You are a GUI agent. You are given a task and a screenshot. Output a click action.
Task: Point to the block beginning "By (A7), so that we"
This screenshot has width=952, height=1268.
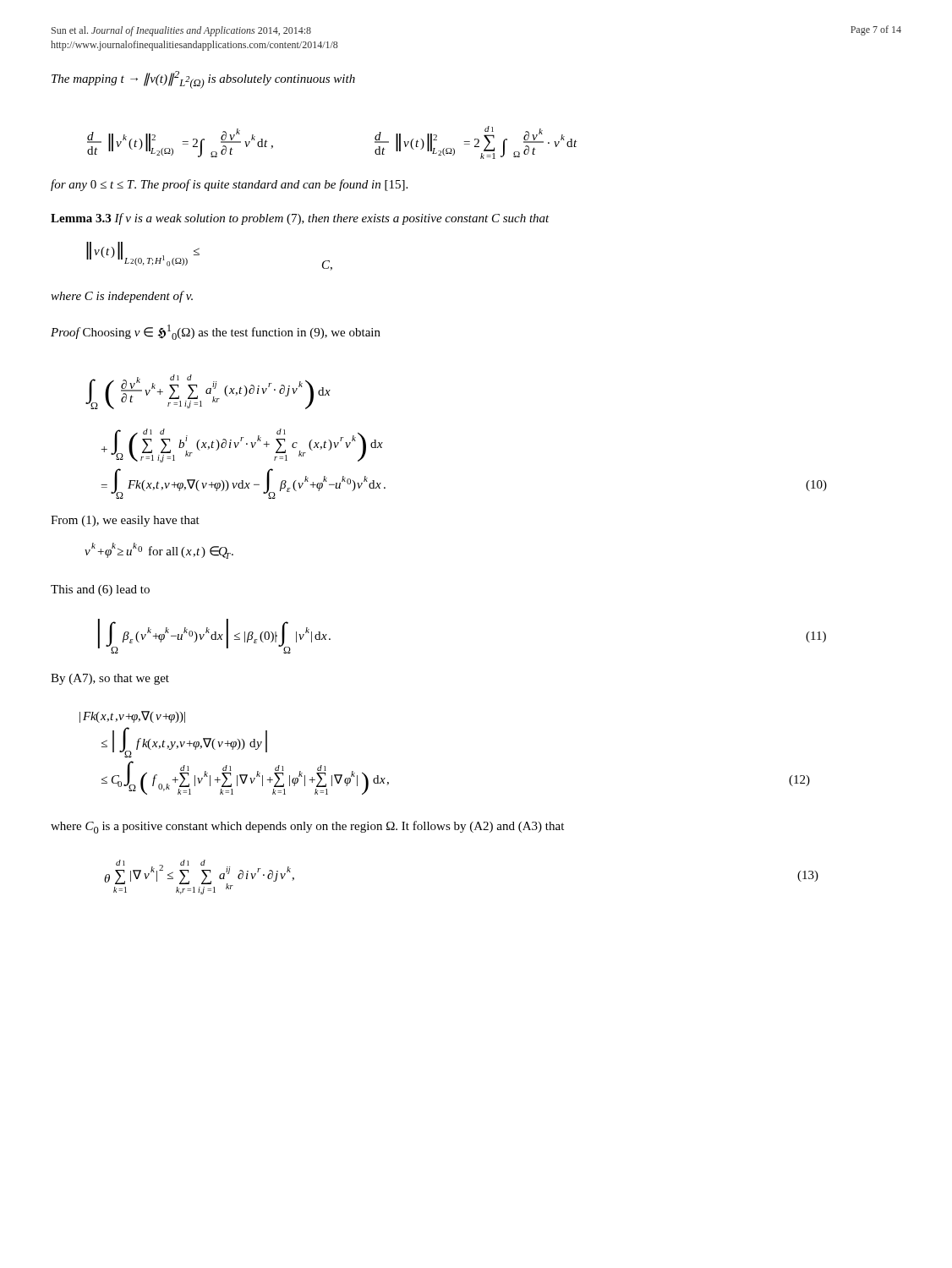point(110,678)
